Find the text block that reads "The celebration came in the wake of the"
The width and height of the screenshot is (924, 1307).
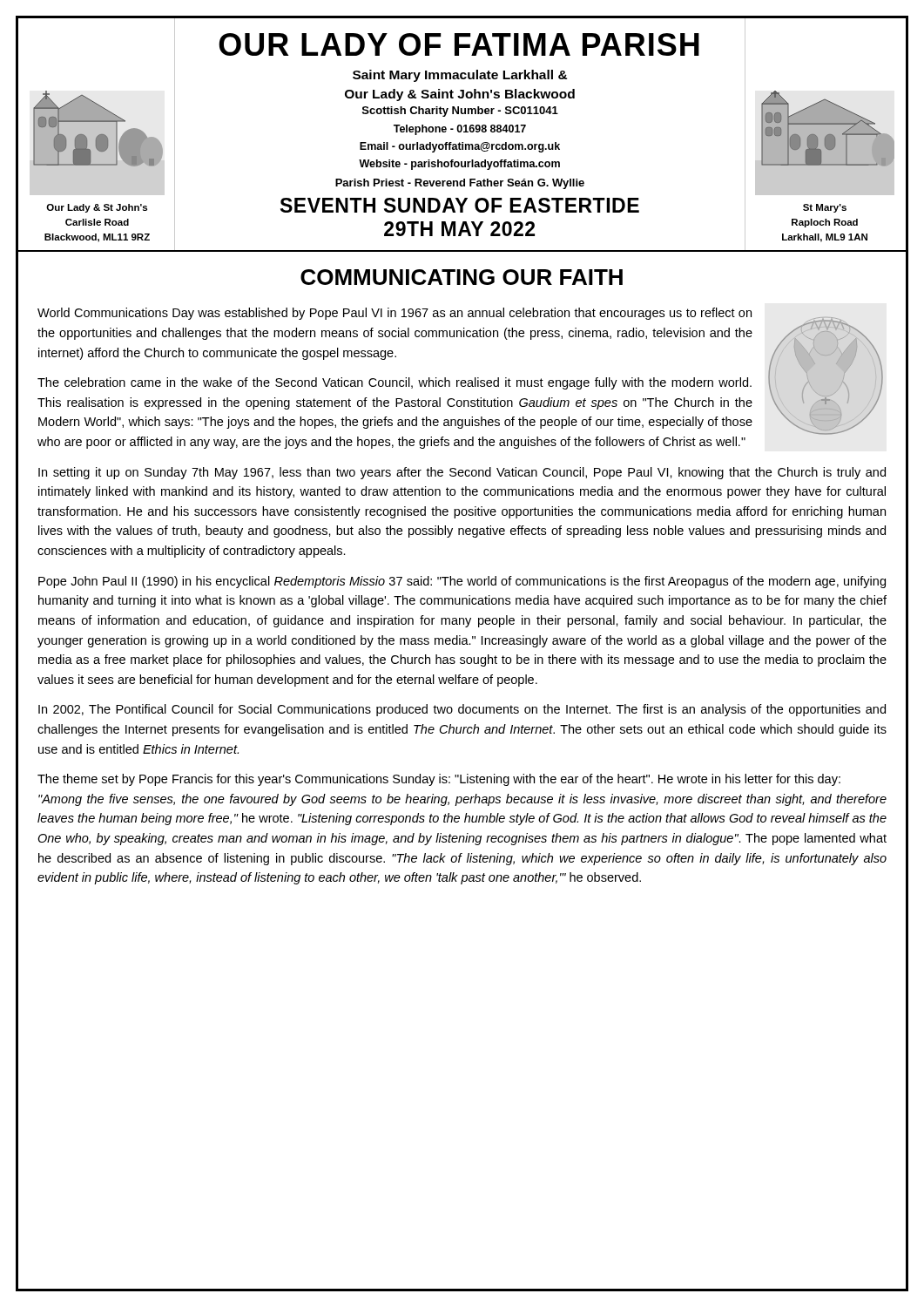pyautogui.click(x=395, y=412)
